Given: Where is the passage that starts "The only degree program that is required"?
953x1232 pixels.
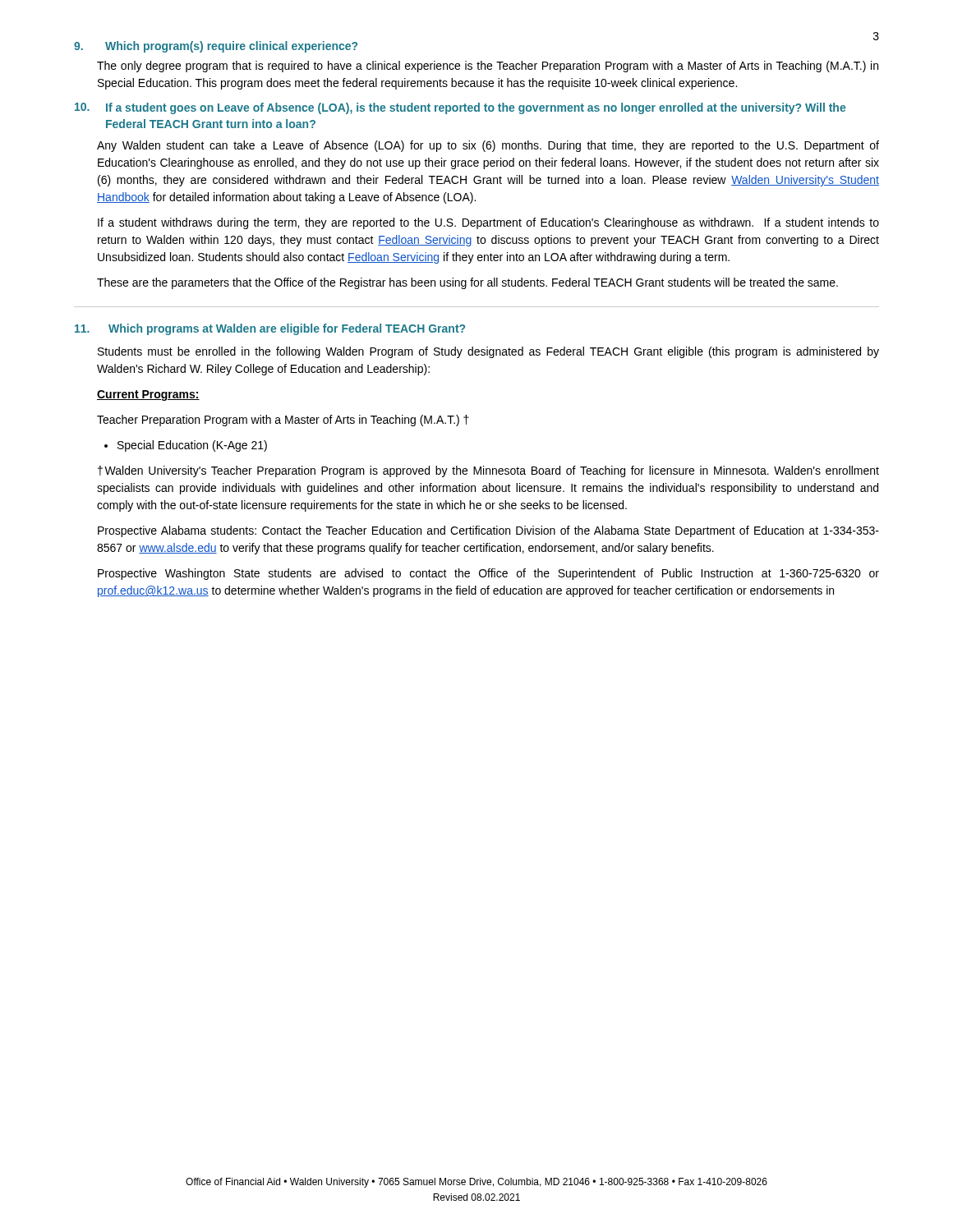Looking at the screenshot, I should point(488,75).
